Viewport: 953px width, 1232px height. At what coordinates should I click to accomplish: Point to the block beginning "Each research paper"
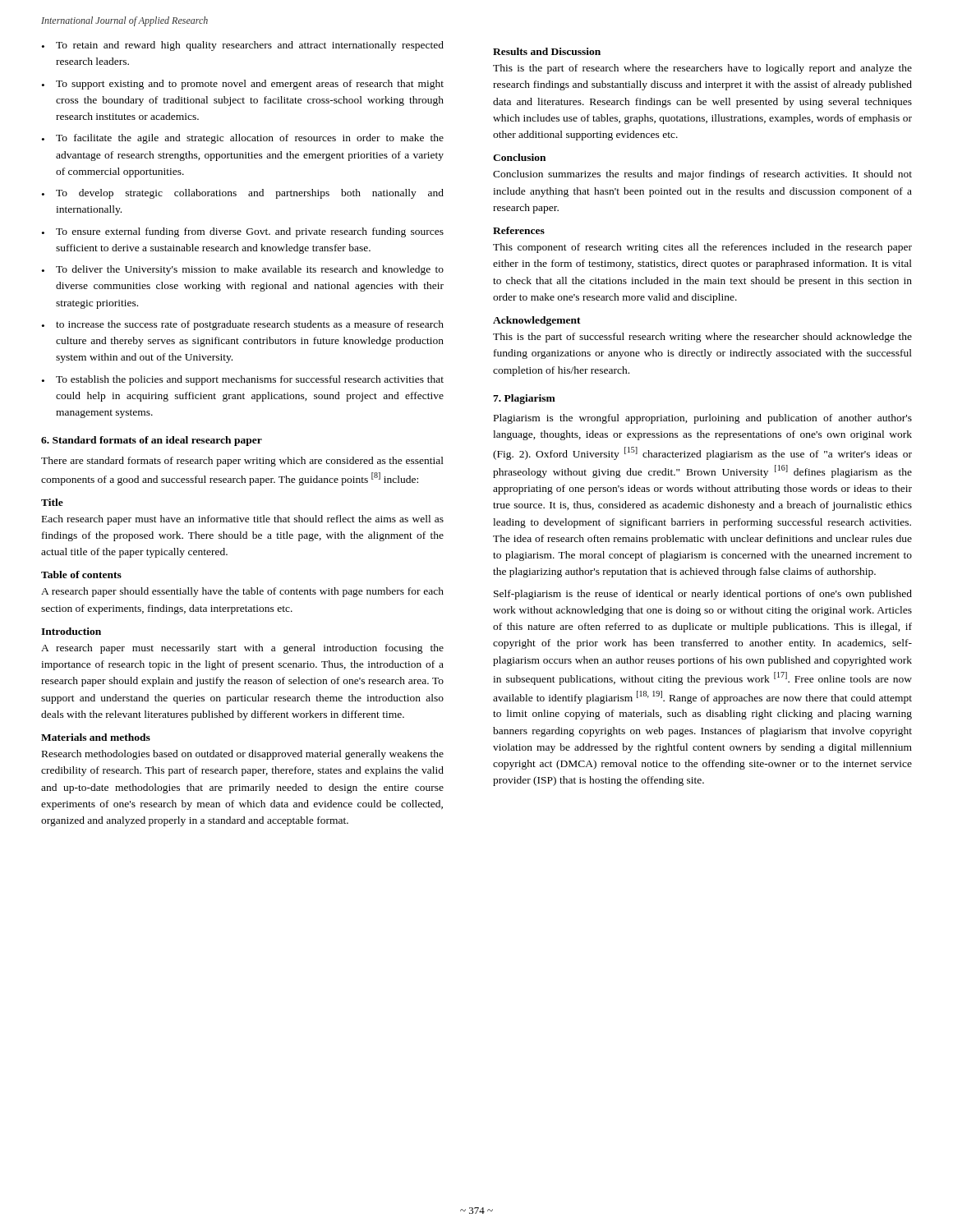[x=242, y=535]
